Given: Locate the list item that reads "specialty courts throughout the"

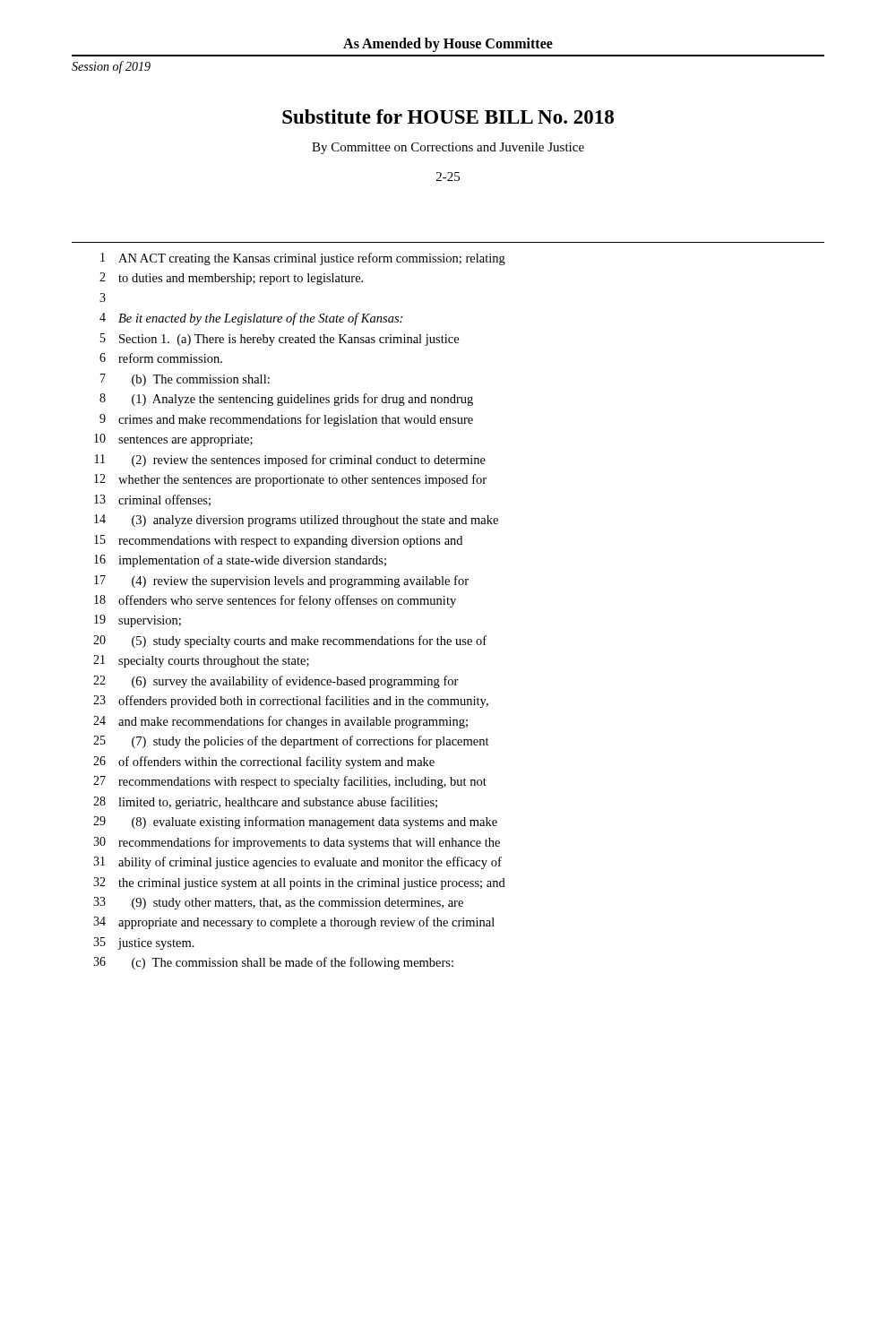Looking at the screenshot, I should coord(214,661).
